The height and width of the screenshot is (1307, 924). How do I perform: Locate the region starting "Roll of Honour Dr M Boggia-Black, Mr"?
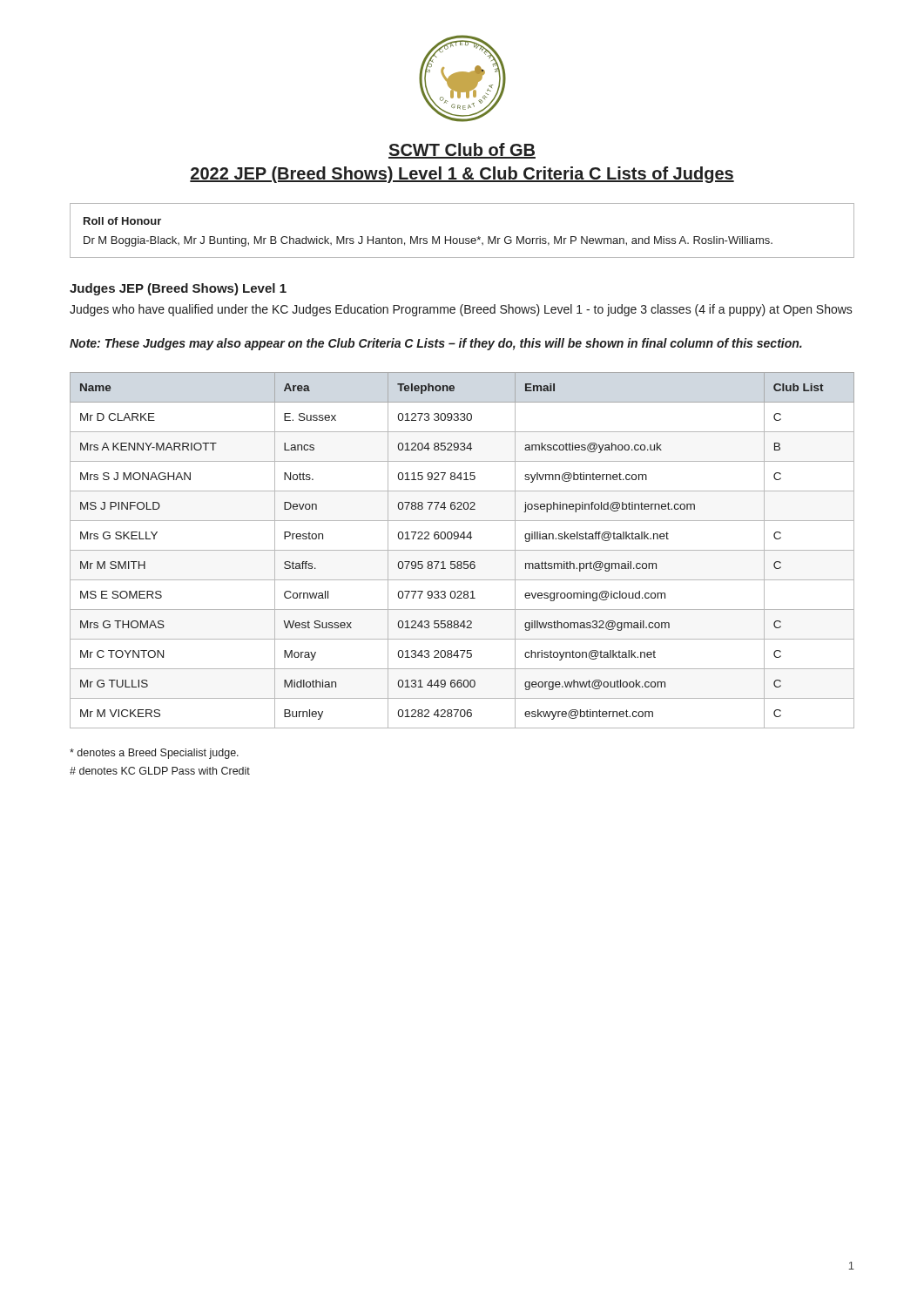[462, 230]
